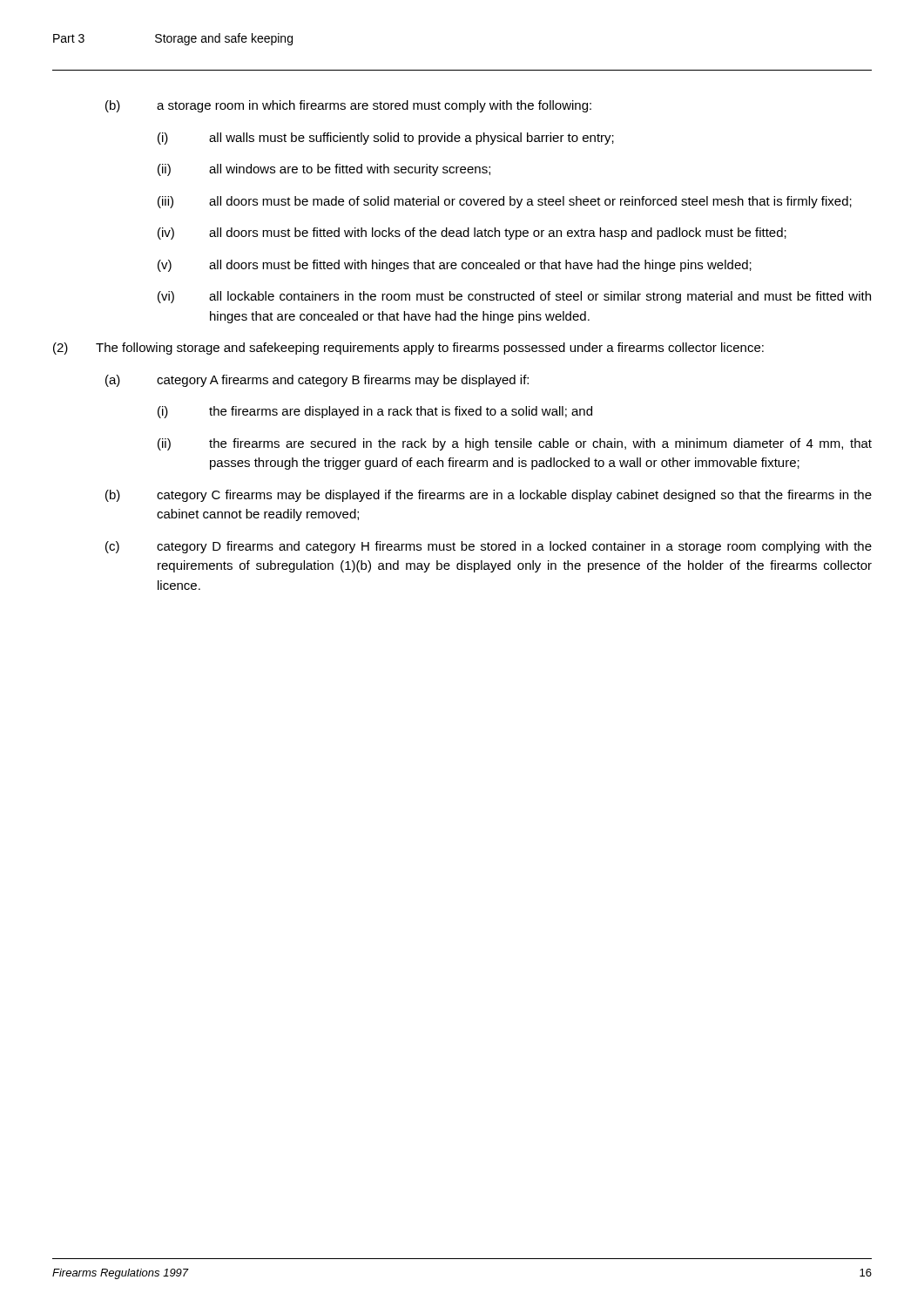This screenshot has width=924, height=1307.
Task: Where is the passage that starts "(b) category C firearms"?
Action: (x=488, y=505)
